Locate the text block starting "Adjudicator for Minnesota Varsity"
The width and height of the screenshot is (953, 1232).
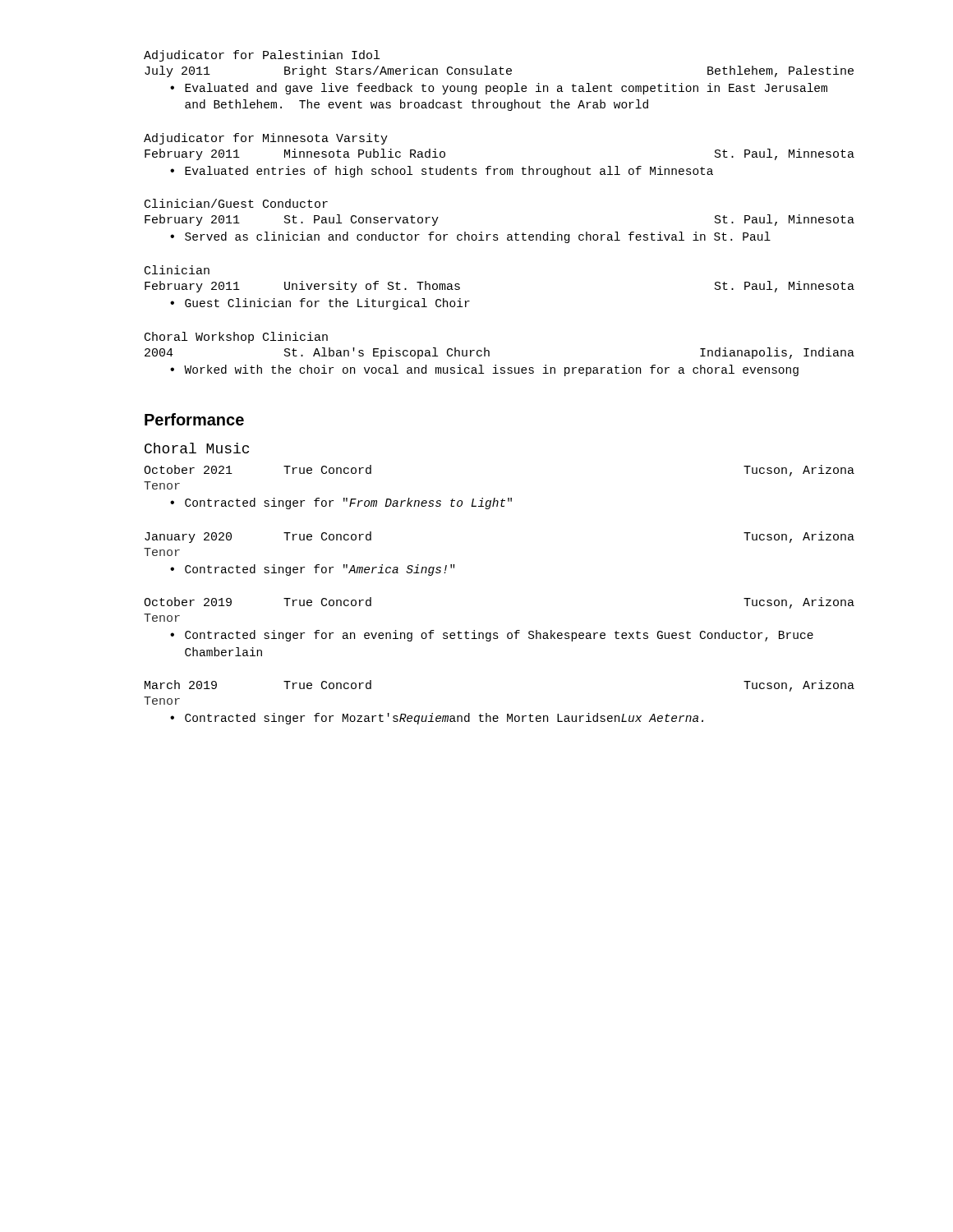tap(266, 139)
